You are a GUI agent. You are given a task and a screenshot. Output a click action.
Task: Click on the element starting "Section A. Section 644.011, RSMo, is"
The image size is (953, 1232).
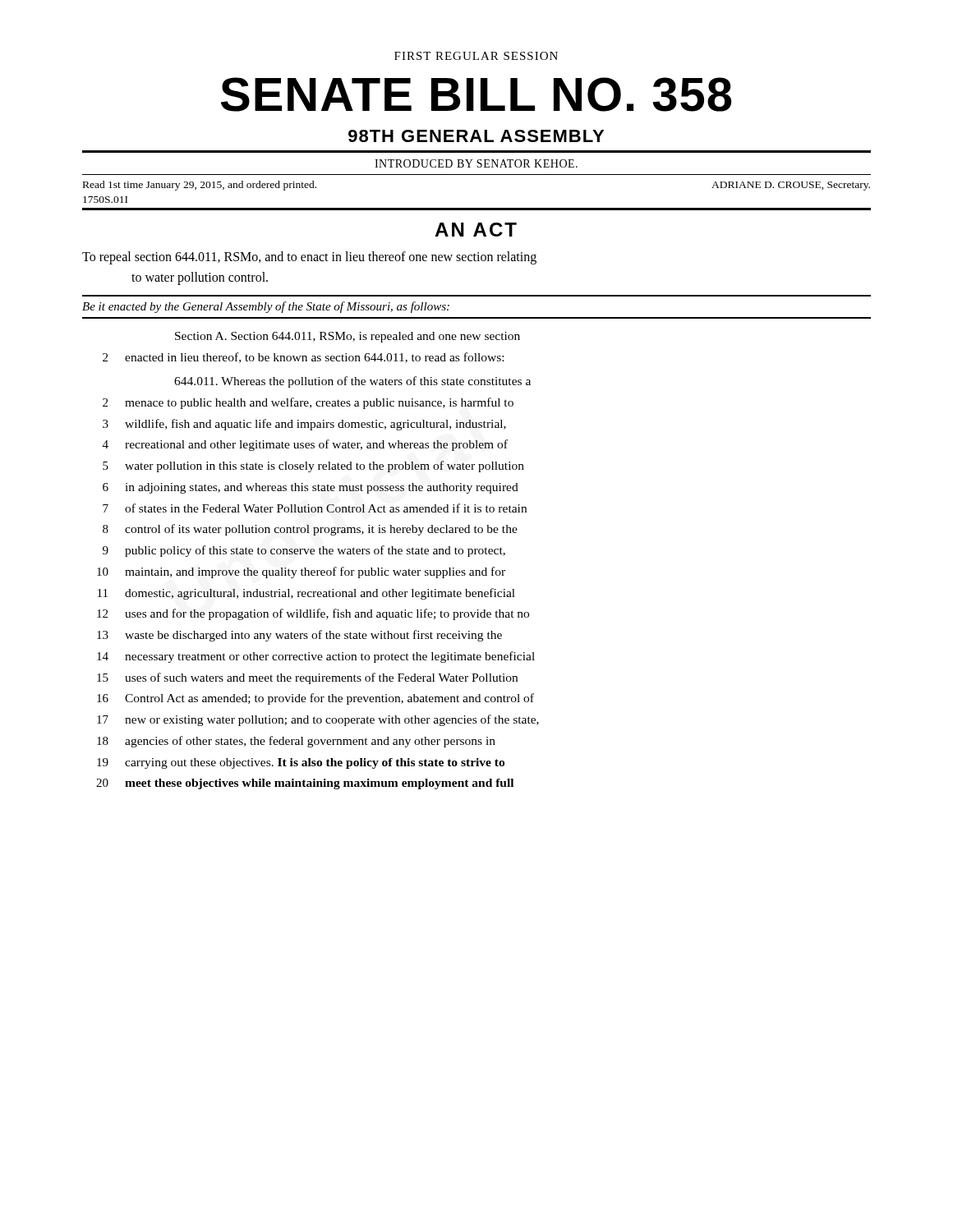[476, 559]
